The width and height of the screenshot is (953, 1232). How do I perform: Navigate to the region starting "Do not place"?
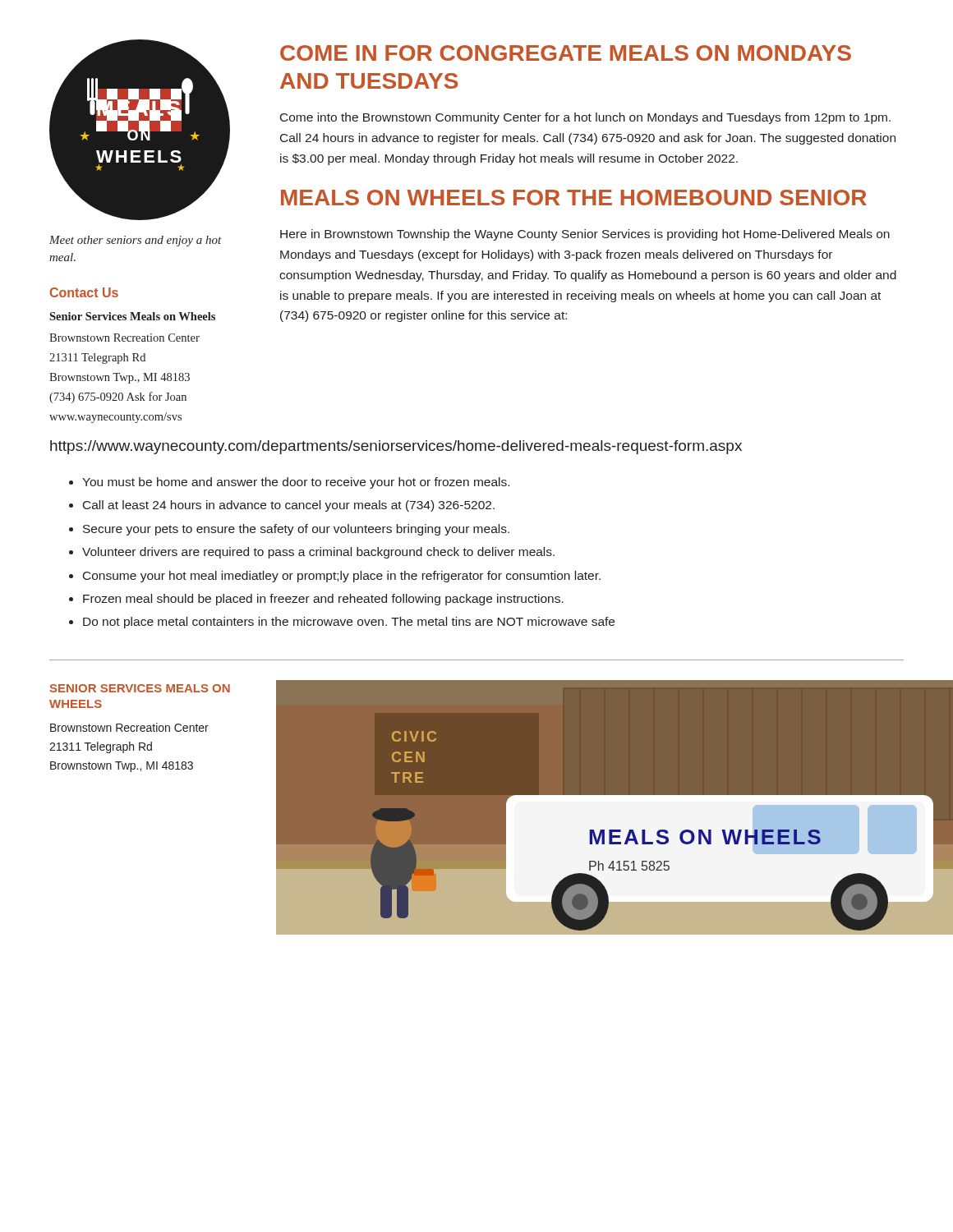coord(349,621)
